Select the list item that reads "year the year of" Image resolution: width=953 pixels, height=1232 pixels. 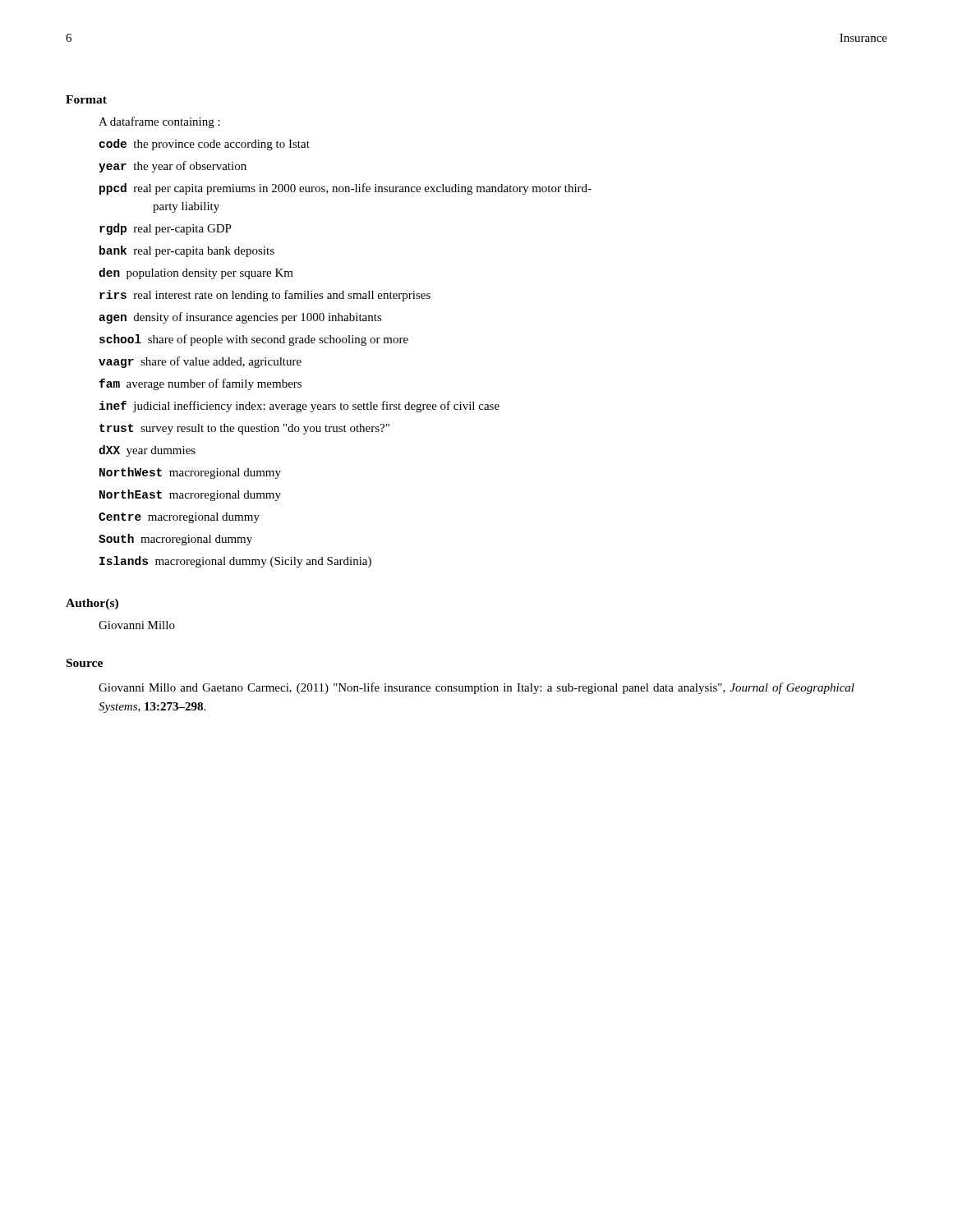[173, 166]
